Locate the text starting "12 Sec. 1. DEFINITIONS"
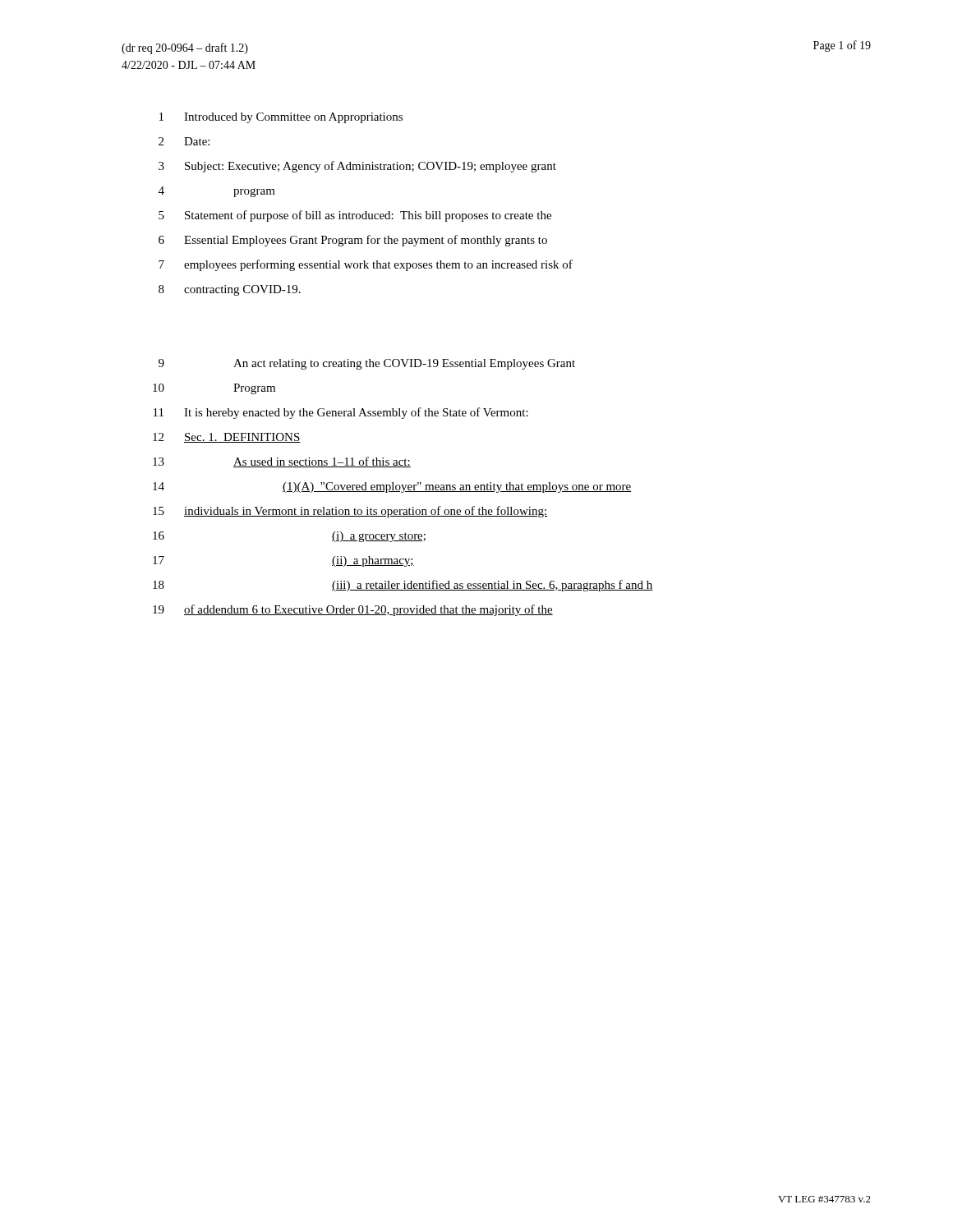 tap(227, 438)
